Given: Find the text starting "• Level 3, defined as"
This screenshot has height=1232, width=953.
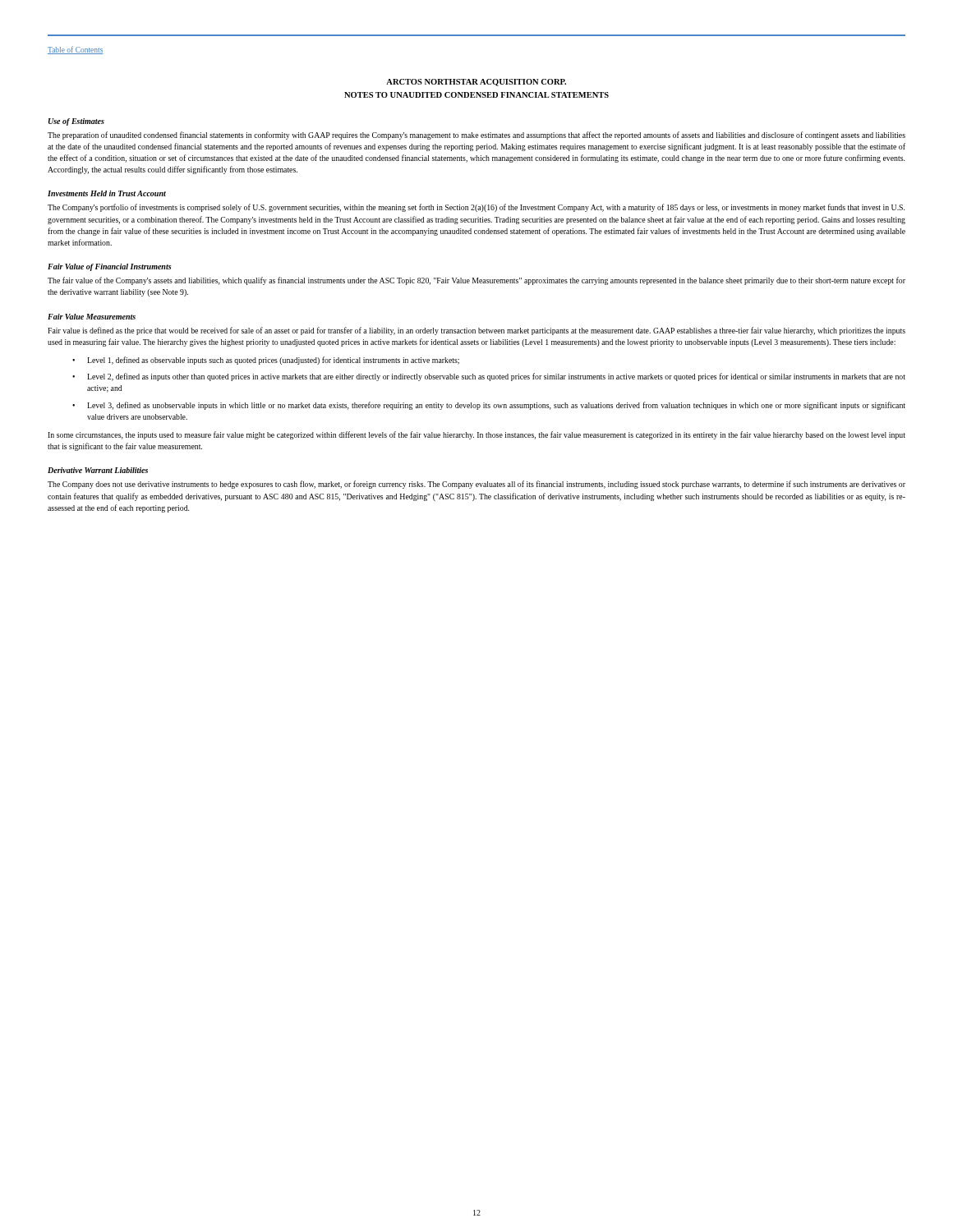Looking at the screenshot, I should coord(489,411).
